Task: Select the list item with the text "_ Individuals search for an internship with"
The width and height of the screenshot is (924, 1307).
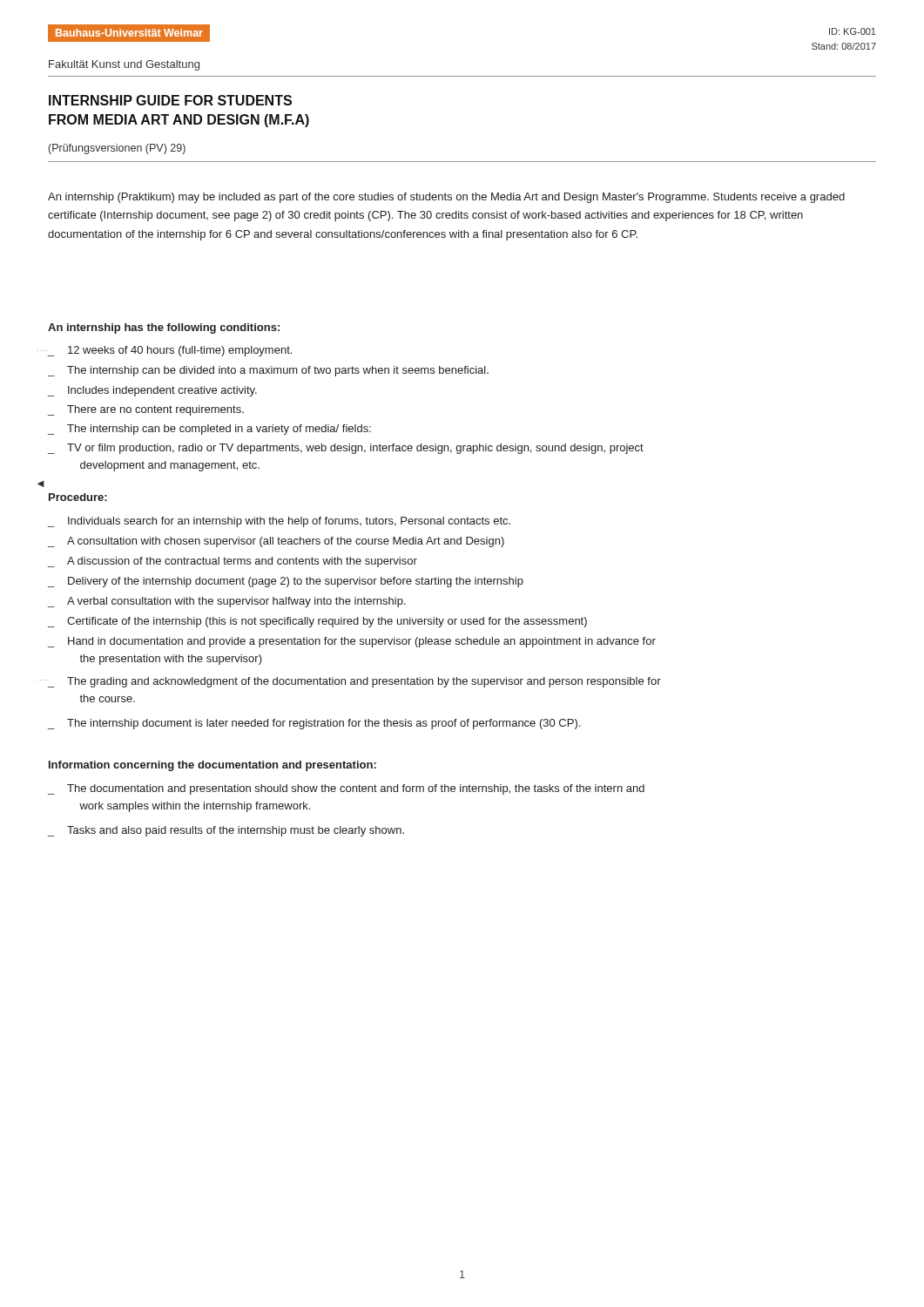Action: pos(280,521)
